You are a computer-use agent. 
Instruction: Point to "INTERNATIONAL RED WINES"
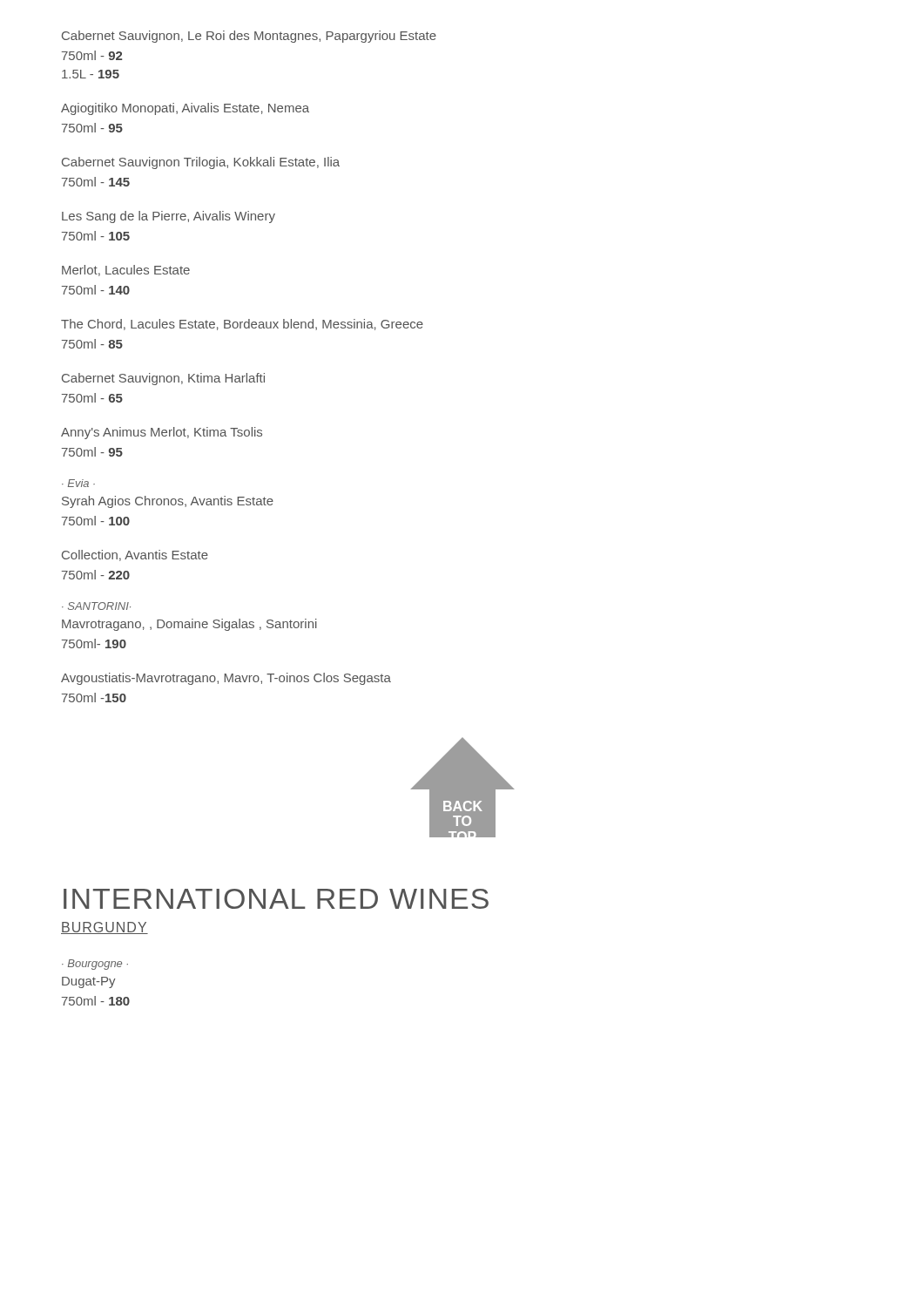pos(276,898)
